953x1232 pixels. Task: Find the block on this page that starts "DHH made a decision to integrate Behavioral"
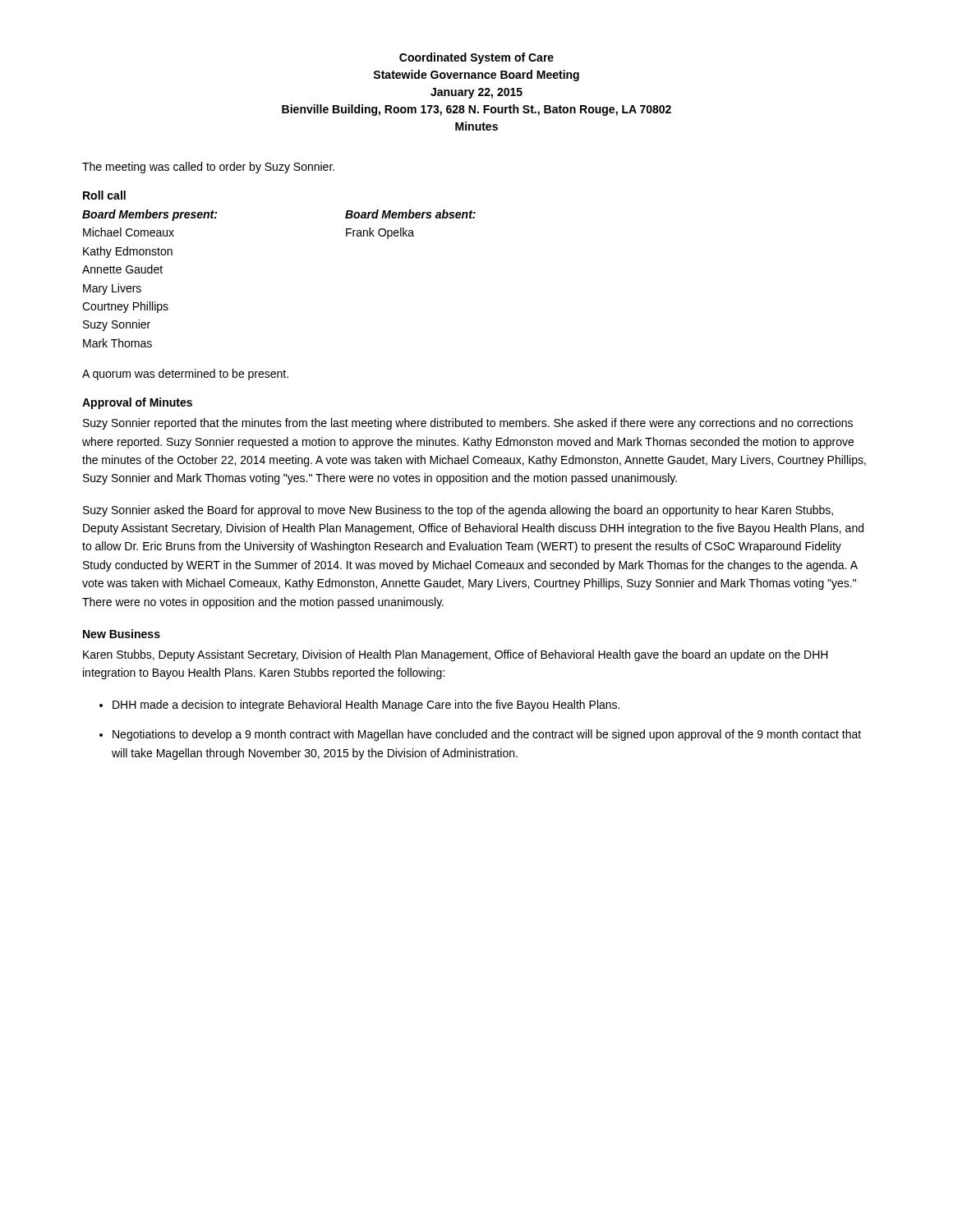coord(366,705)
